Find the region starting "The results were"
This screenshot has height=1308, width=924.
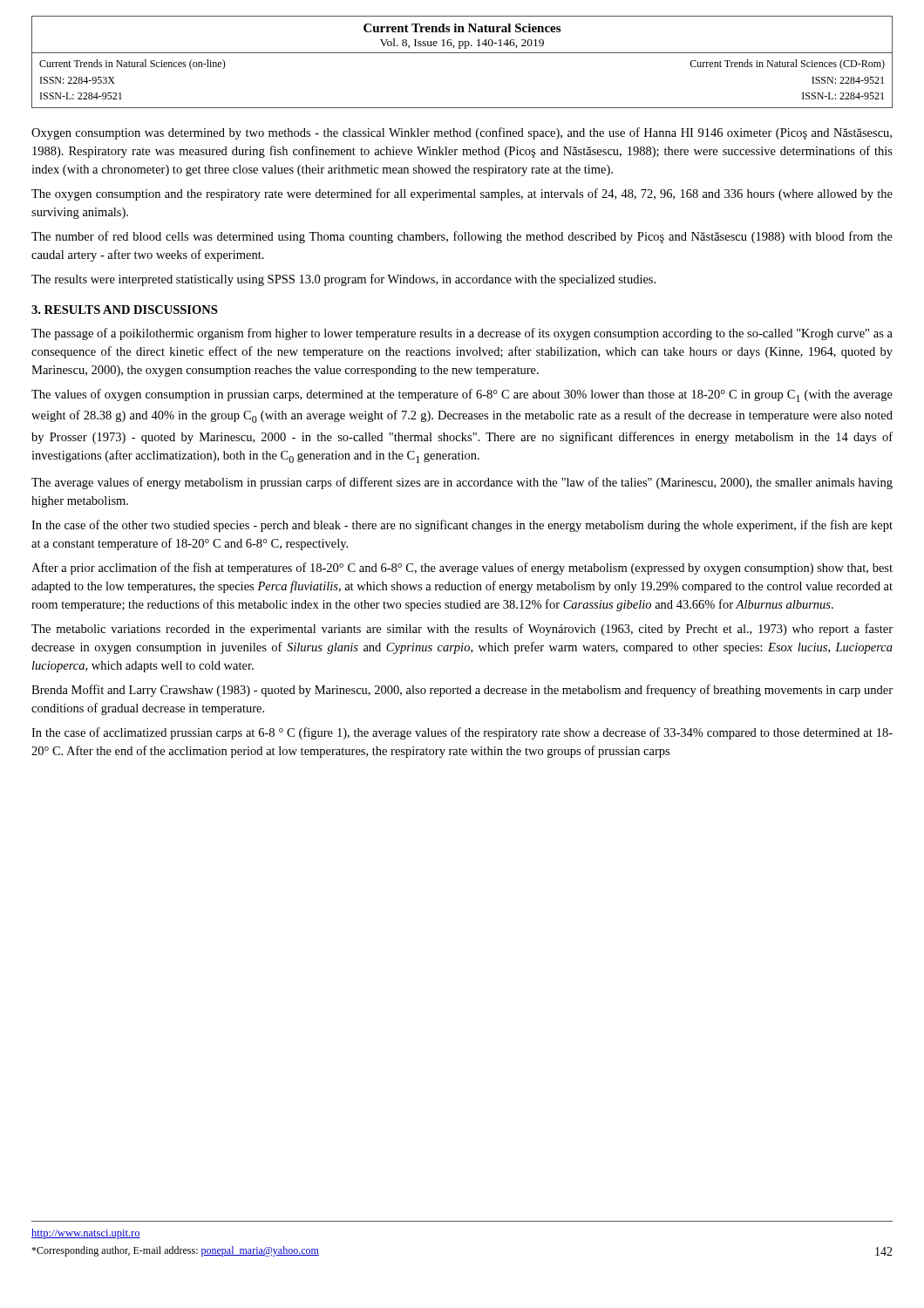pos(462,279)
